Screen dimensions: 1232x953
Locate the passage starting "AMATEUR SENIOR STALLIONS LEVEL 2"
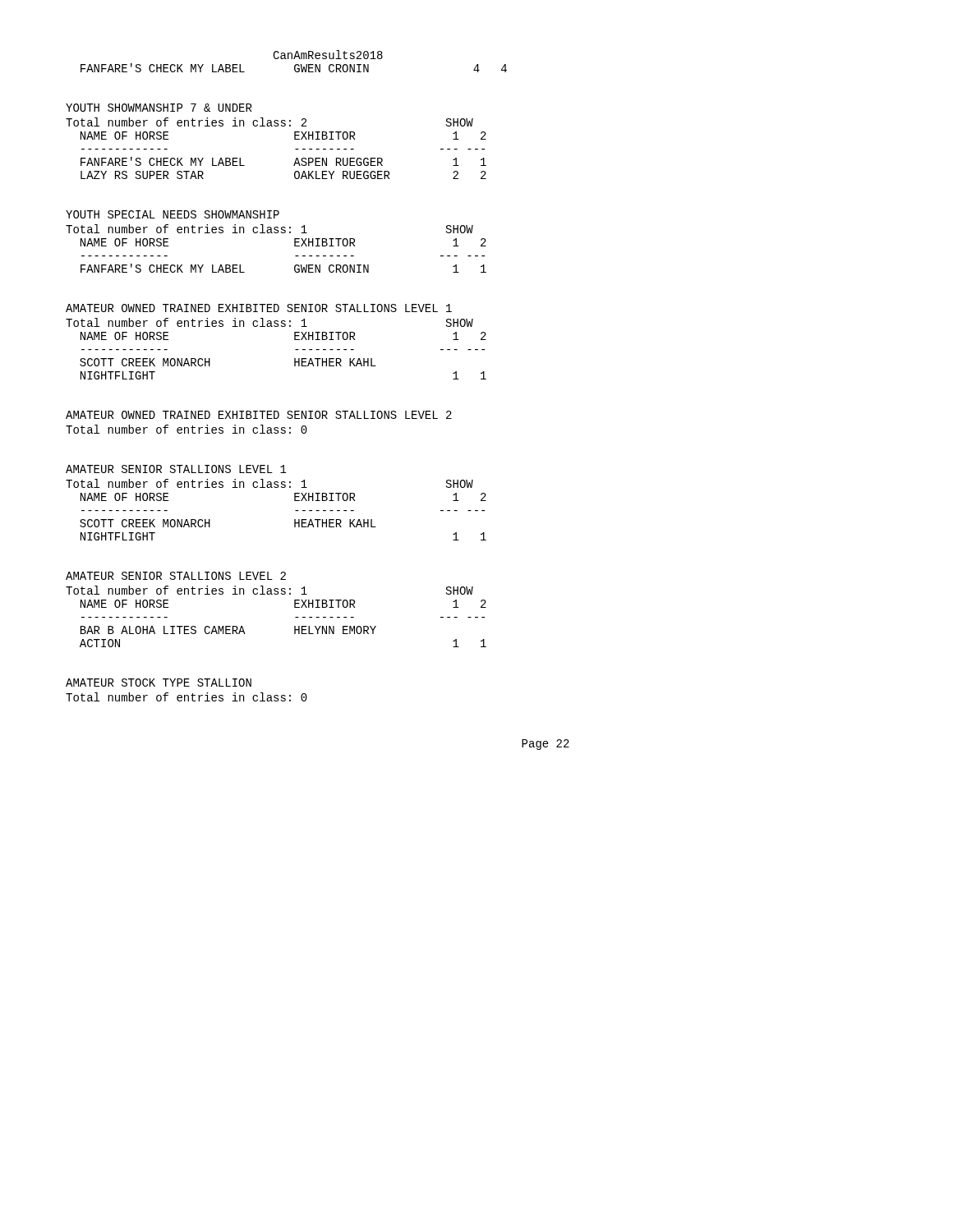pos(476,577)
